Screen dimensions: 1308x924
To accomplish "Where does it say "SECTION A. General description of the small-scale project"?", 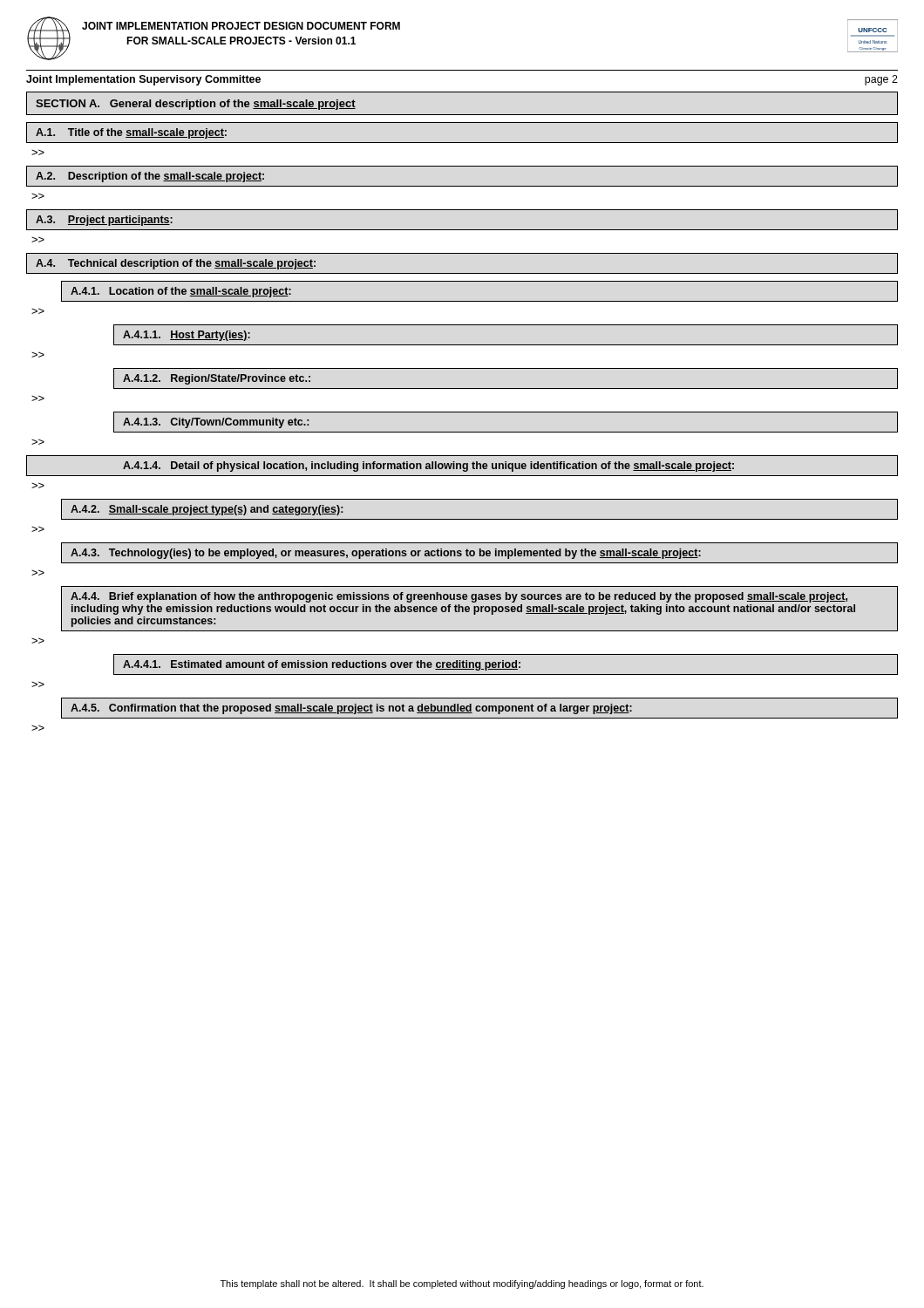I will pyautogui.click(x=462, y=103).
